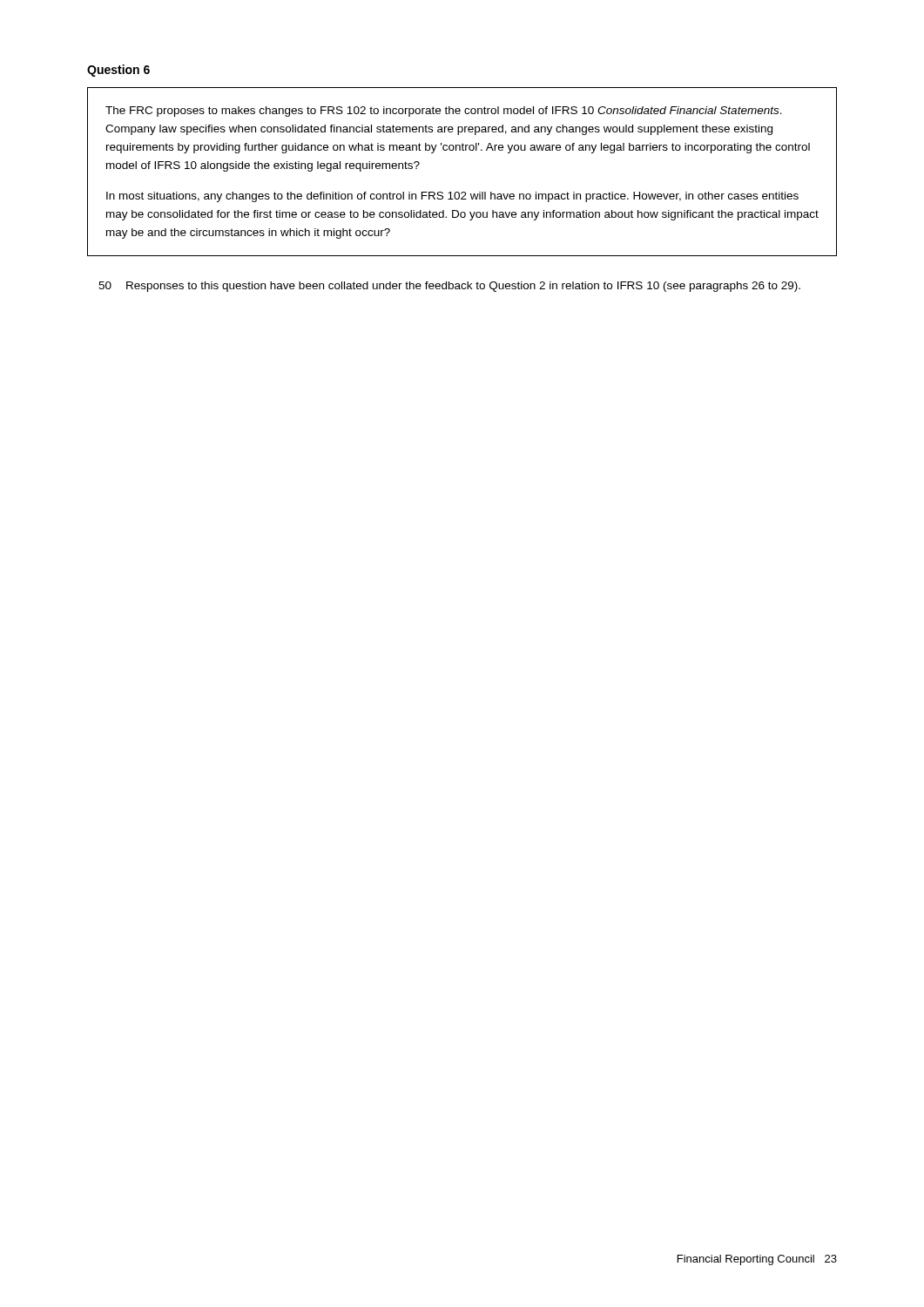The height and width of the screenshot is (1307, 924).
Task: Select a section header
Action: 119,70
